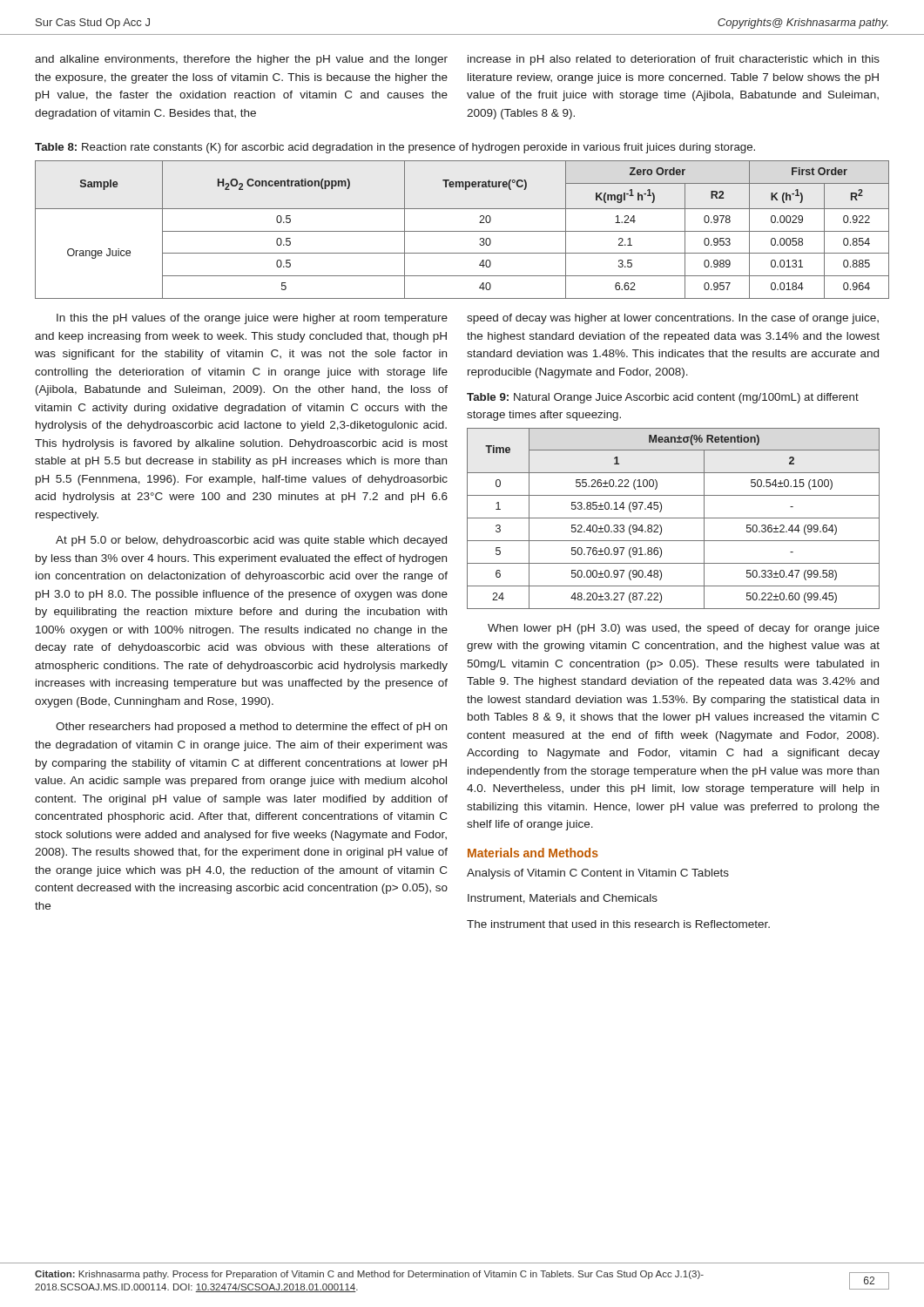
Task: Click on the block starting "Table 9: Natural Orange Juice Ascorbic acid content"
Action: pyautogui.click(x=663, y=406)
